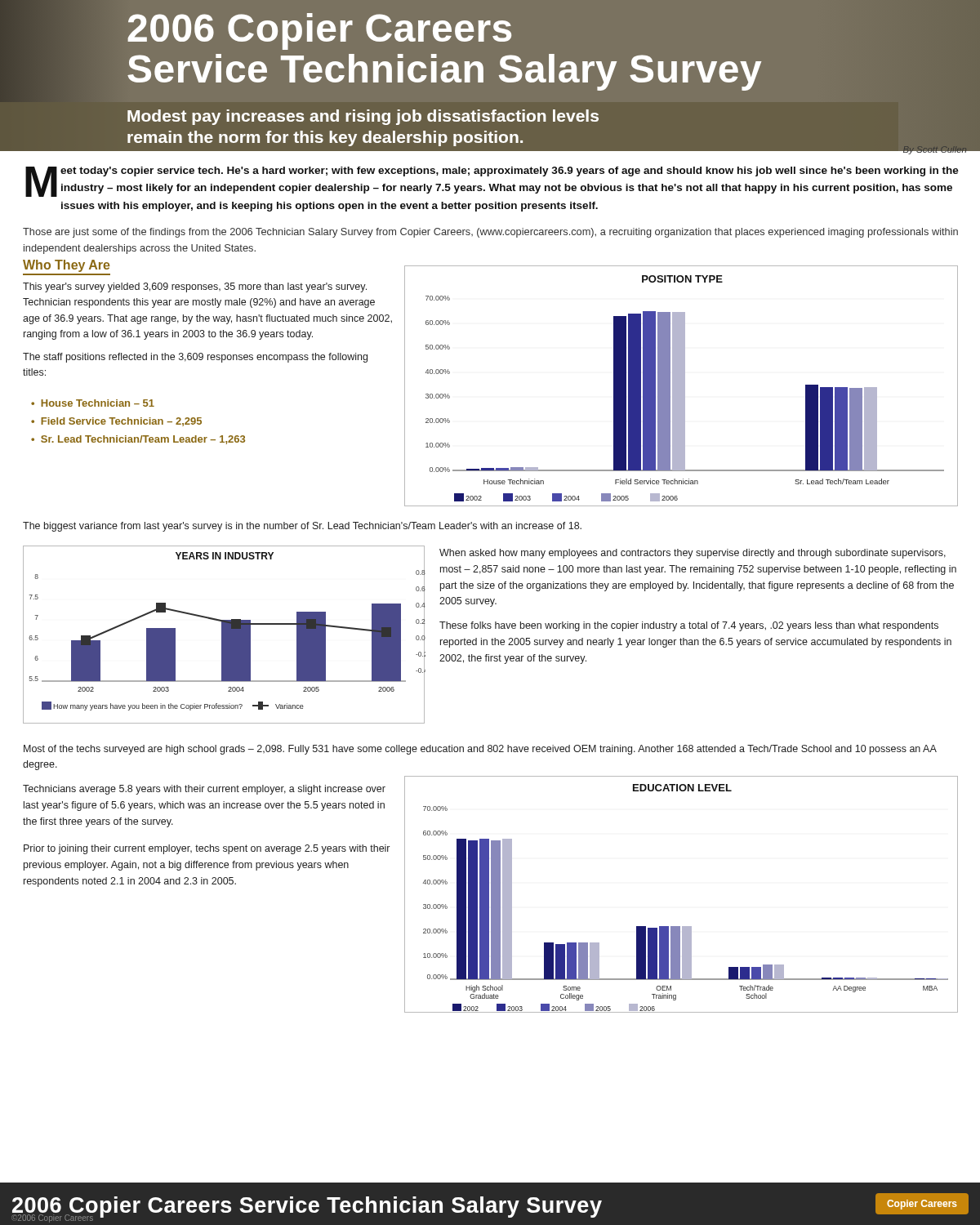Image resolution: width=980 pixels, height=1225 pixels.
Task: Click on the region starting "• House Technician – 51"
Action: [93, 403]
